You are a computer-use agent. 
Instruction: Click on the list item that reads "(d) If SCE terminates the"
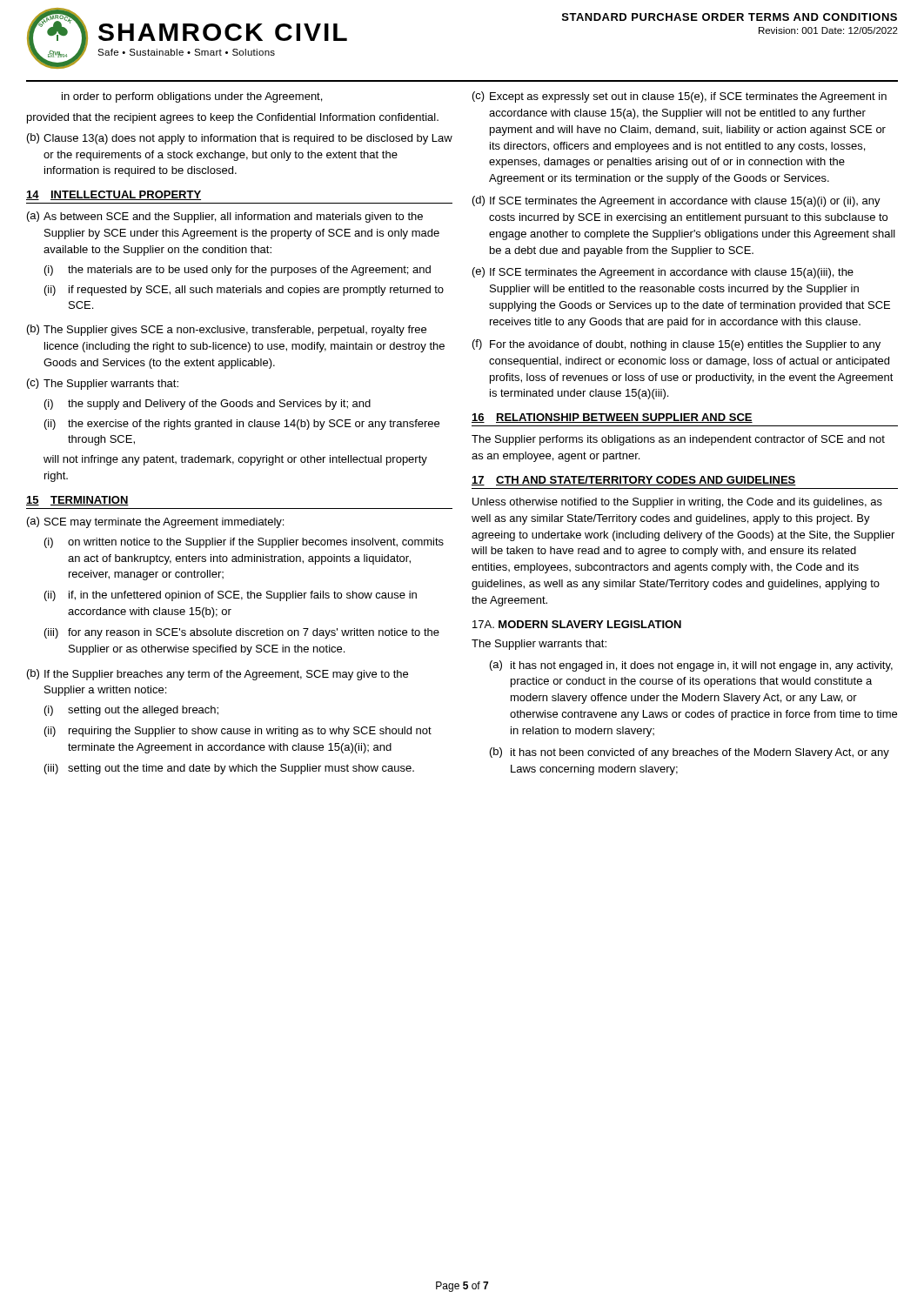685,226
